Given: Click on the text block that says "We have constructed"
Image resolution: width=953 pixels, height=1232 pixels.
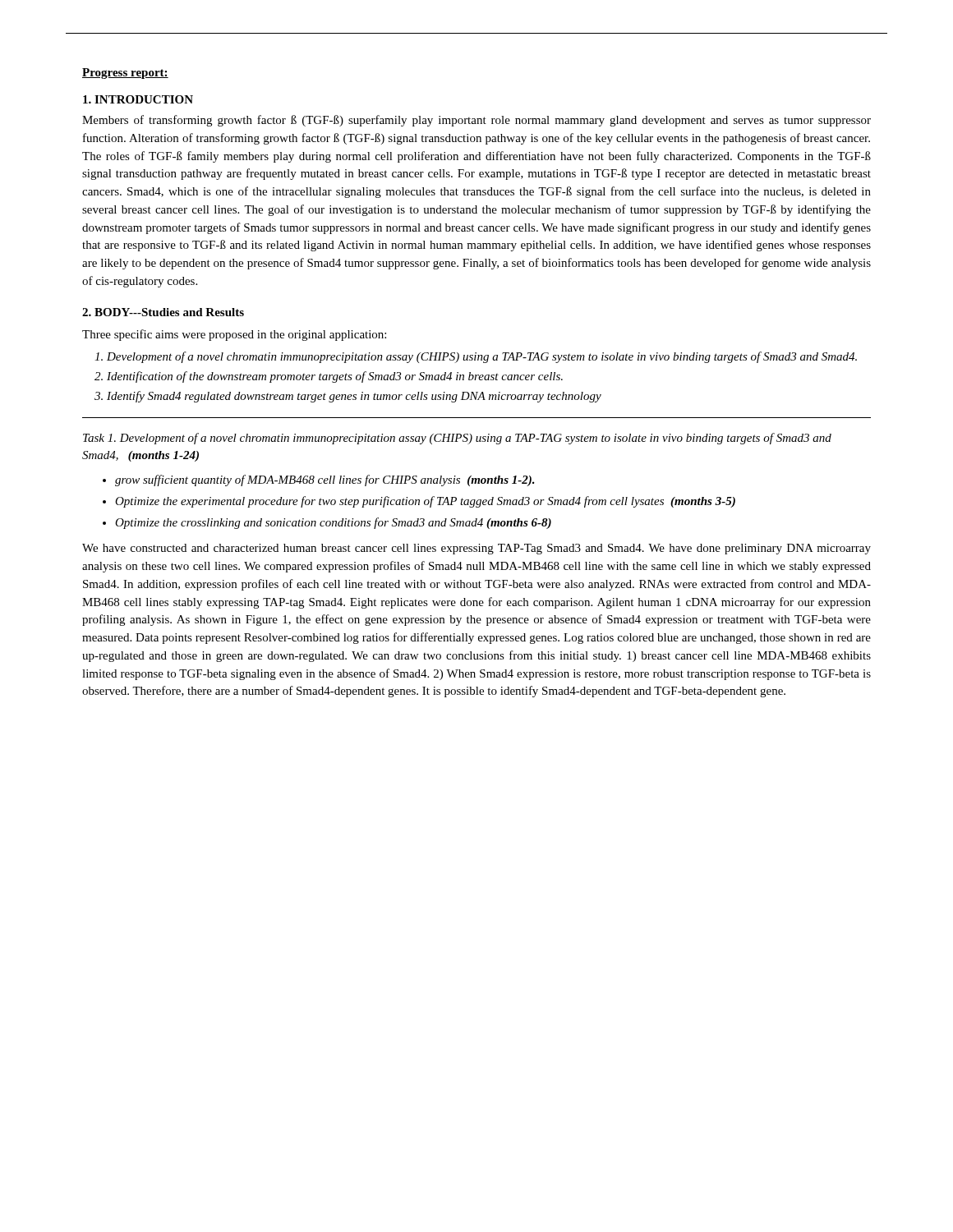Looking at the screenshot, I should click(x=476, y=620).
